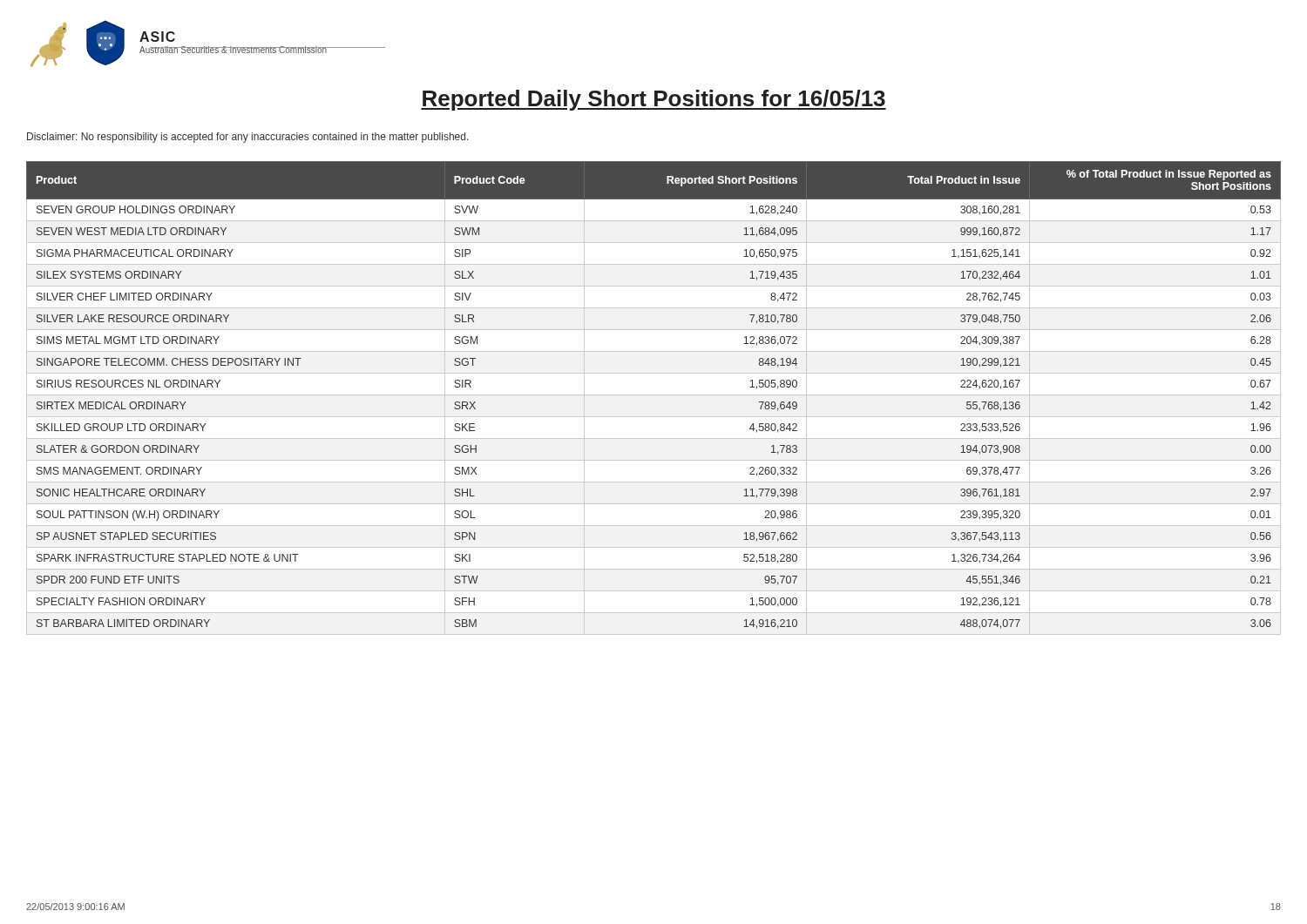
Task: Click a table
Action: point(654,398)
